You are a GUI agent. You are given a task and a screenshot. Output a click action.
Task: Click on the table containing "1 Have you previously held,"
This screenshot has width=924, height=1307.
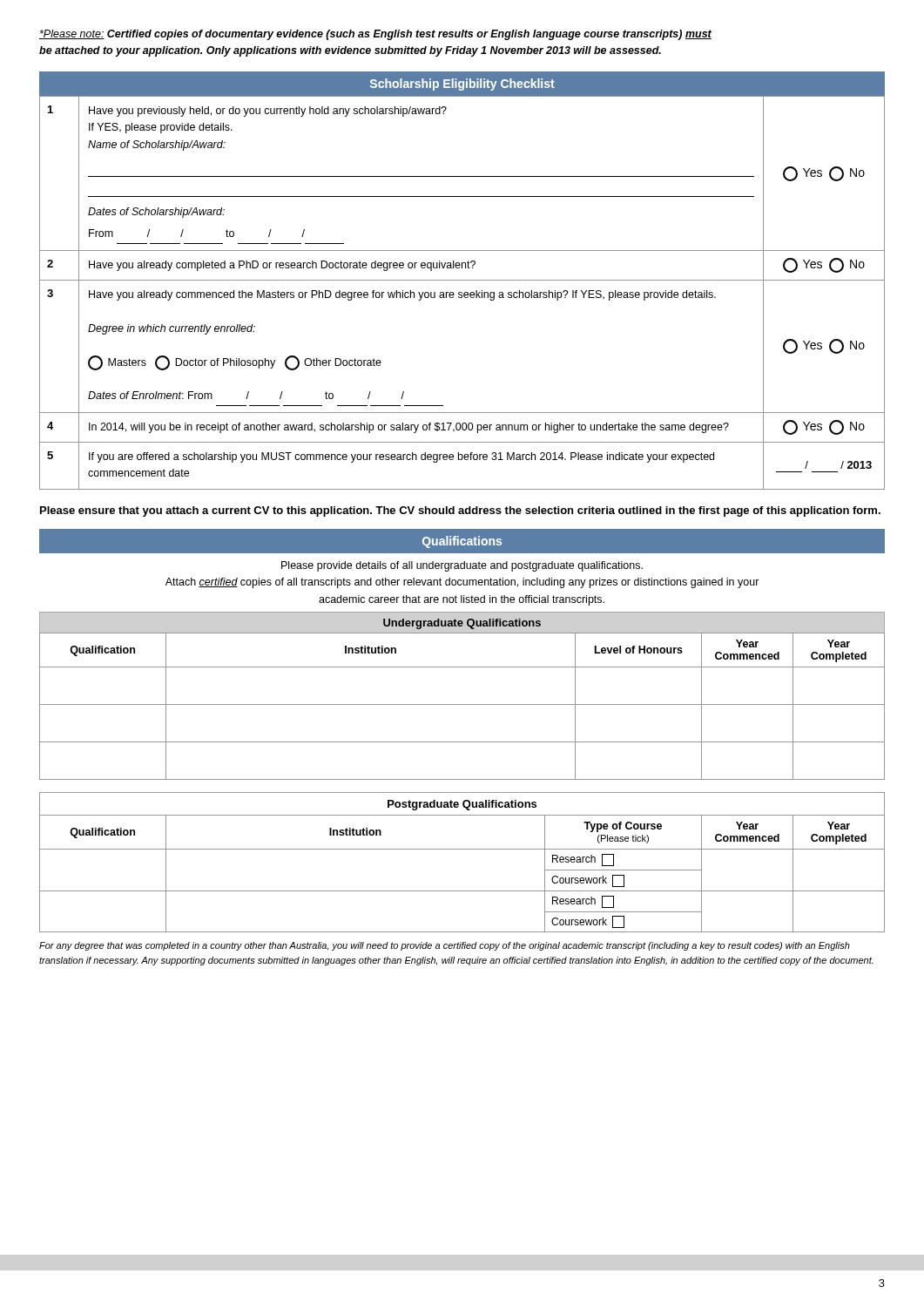(x=462, y=293)
